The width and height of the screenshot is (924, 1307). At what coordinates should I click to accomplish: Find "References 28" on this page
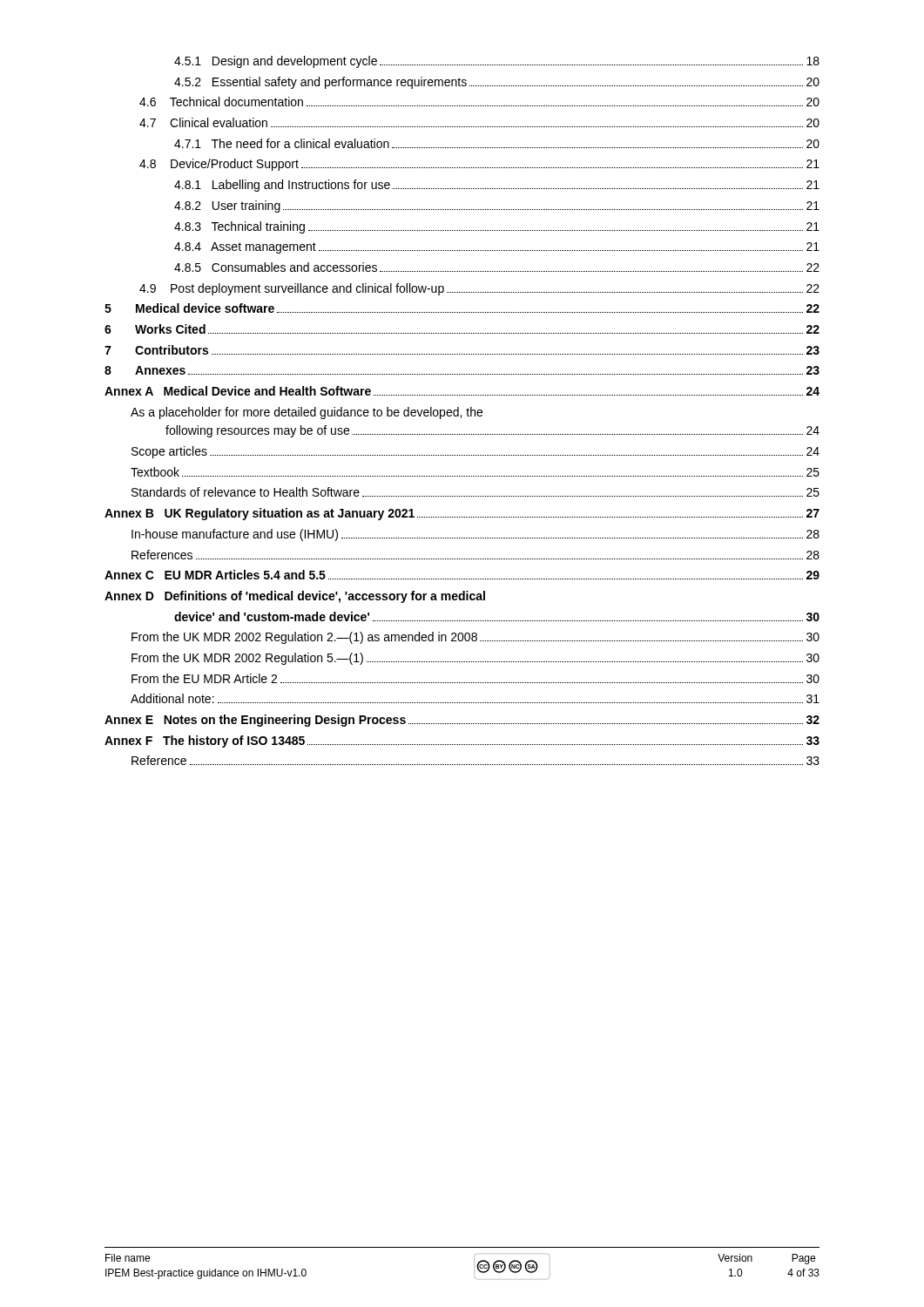[475, 555]
